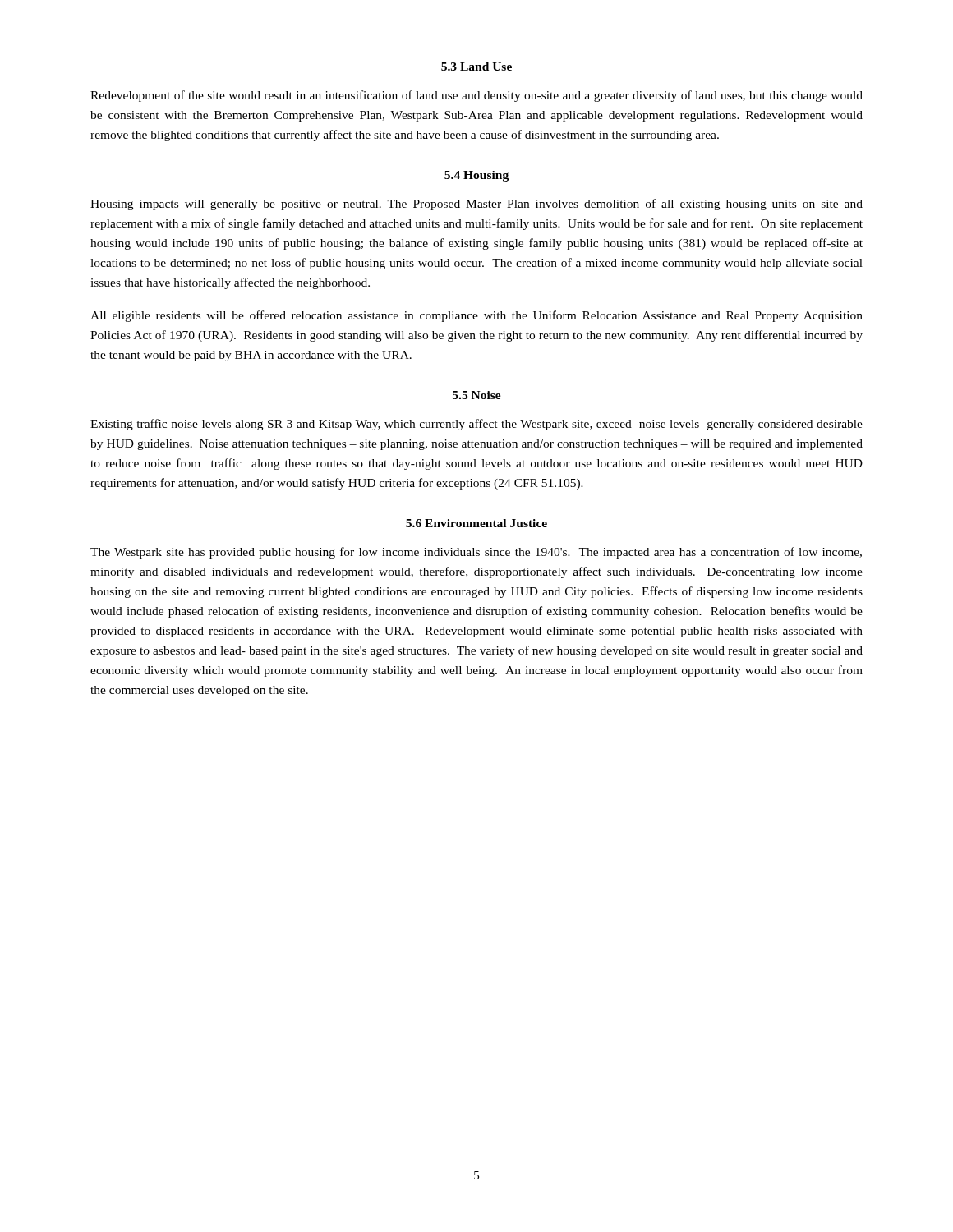Point to the block beginning "Existing traffic noise levels along SR 3"
Image resolution: width=953 pixels, height=1232 pixels.
(476, 453)
